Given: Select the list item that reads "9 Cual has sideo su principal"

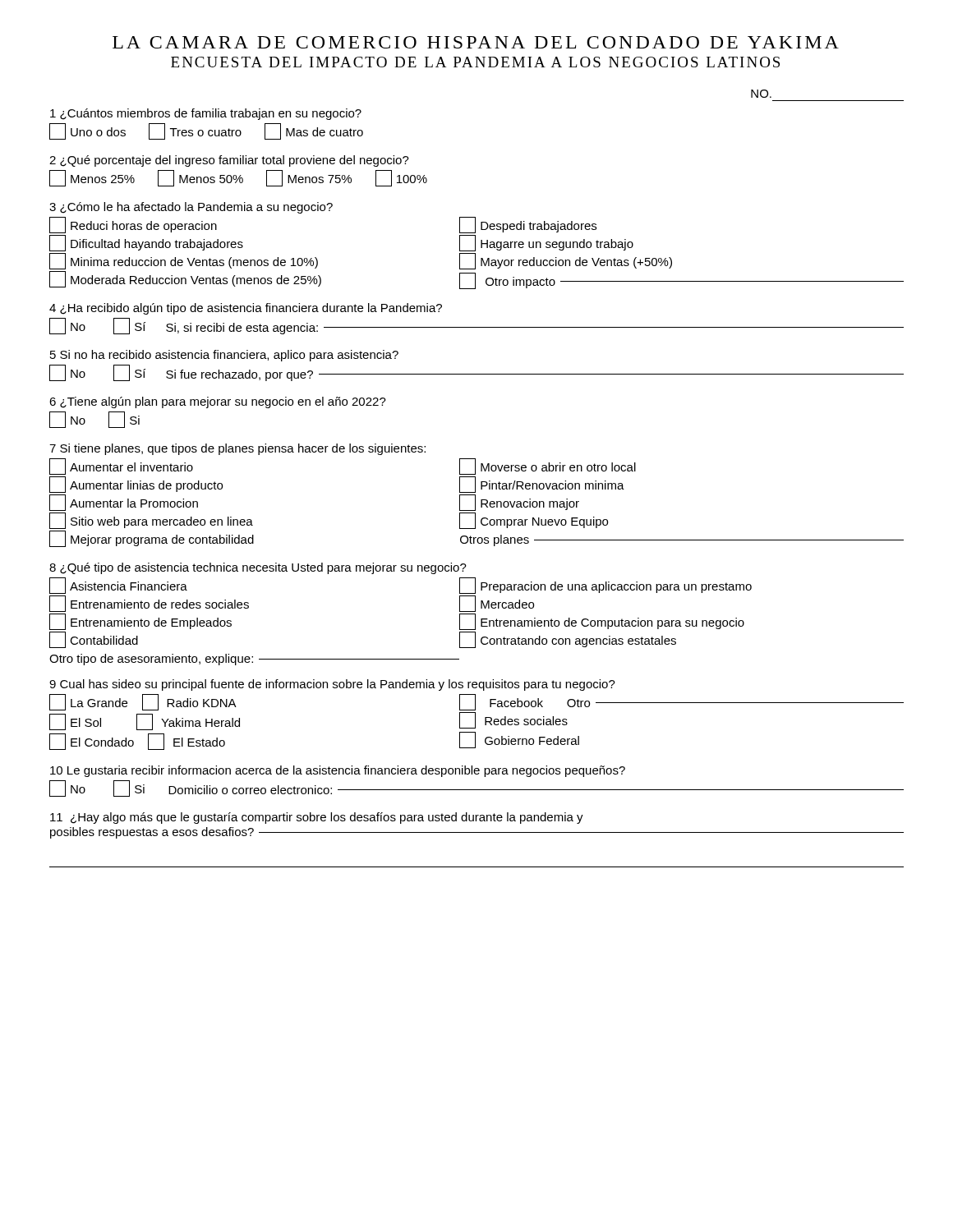Looking at the screenshot, I should [476, 714].
